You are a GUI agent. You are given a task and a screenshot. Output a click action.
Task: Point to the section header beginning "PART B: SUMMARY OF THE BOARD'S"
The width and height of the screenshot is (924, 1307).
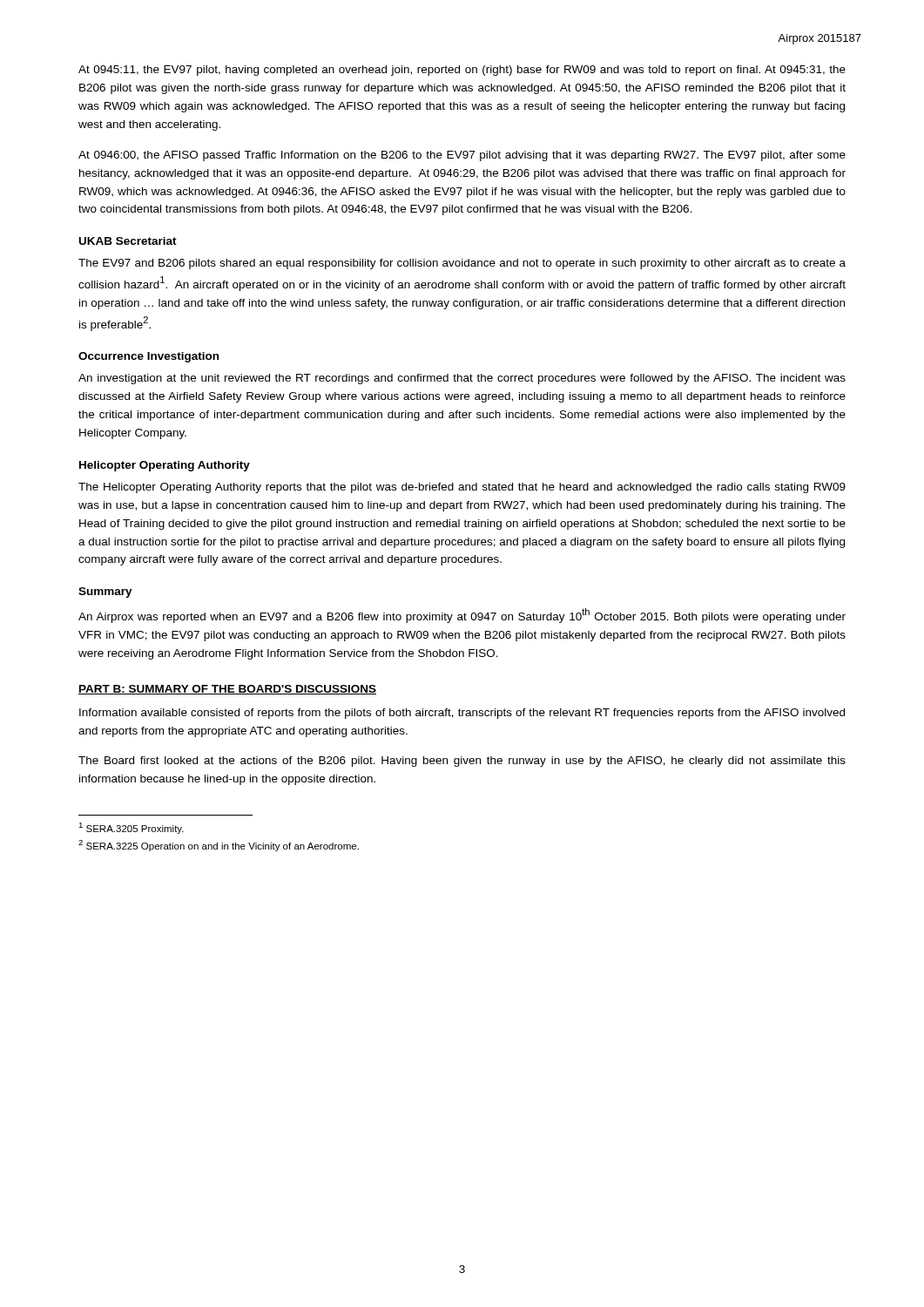pos(227,689)
